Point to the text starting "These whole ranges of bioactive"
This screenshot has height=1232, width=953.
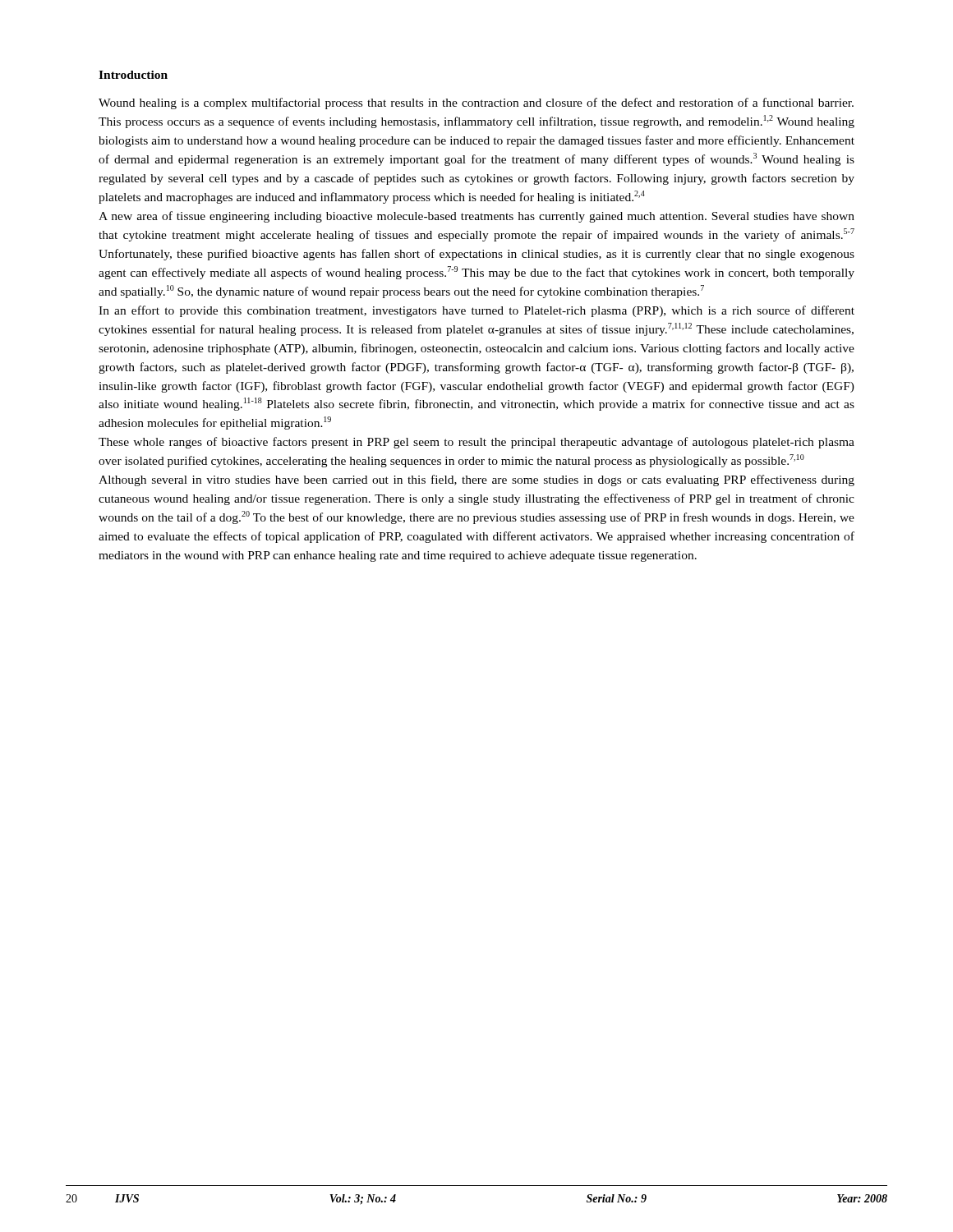coord(476,451)
